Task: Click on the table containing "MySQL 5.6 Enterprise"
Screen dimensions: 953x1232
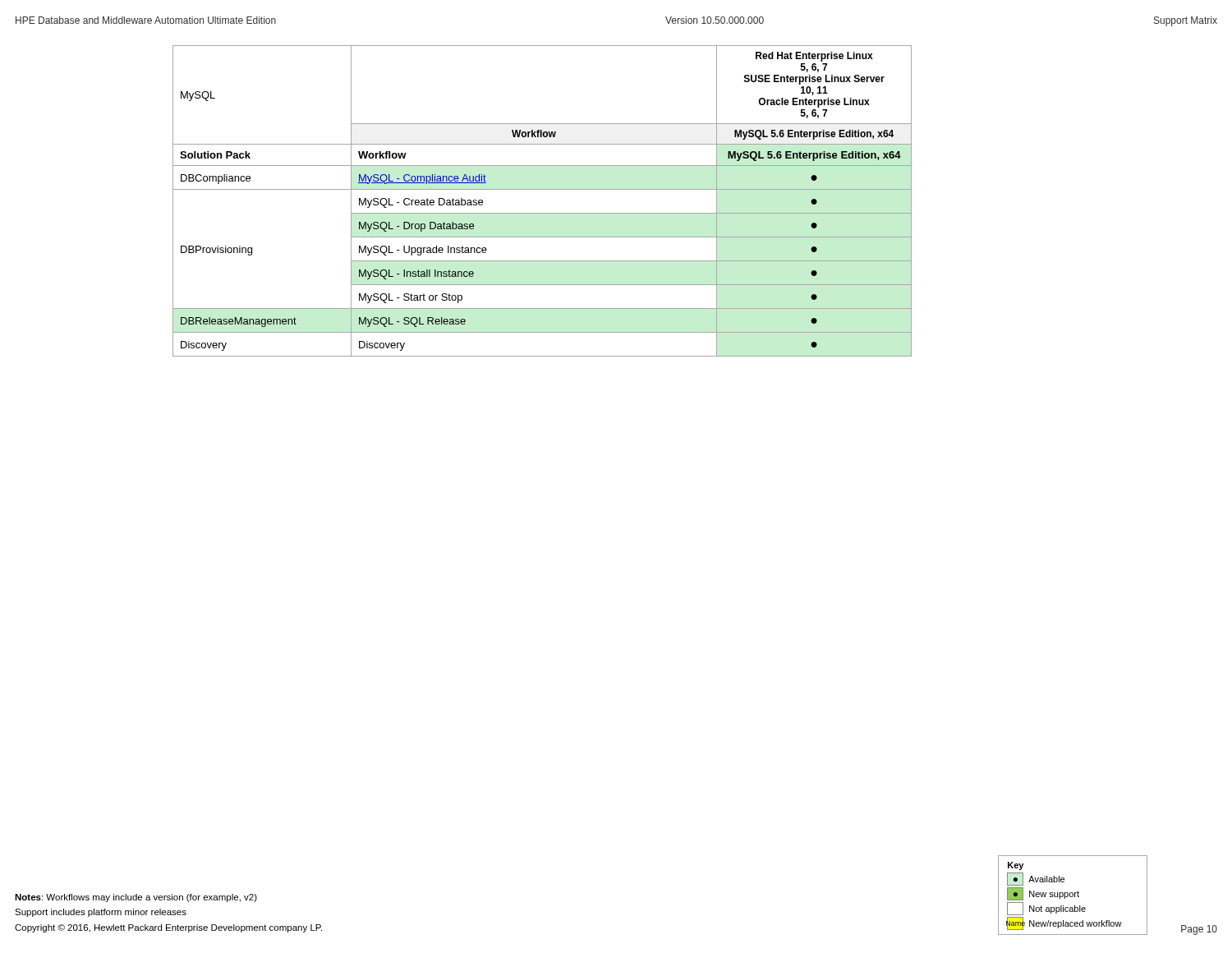Action: 542,201
